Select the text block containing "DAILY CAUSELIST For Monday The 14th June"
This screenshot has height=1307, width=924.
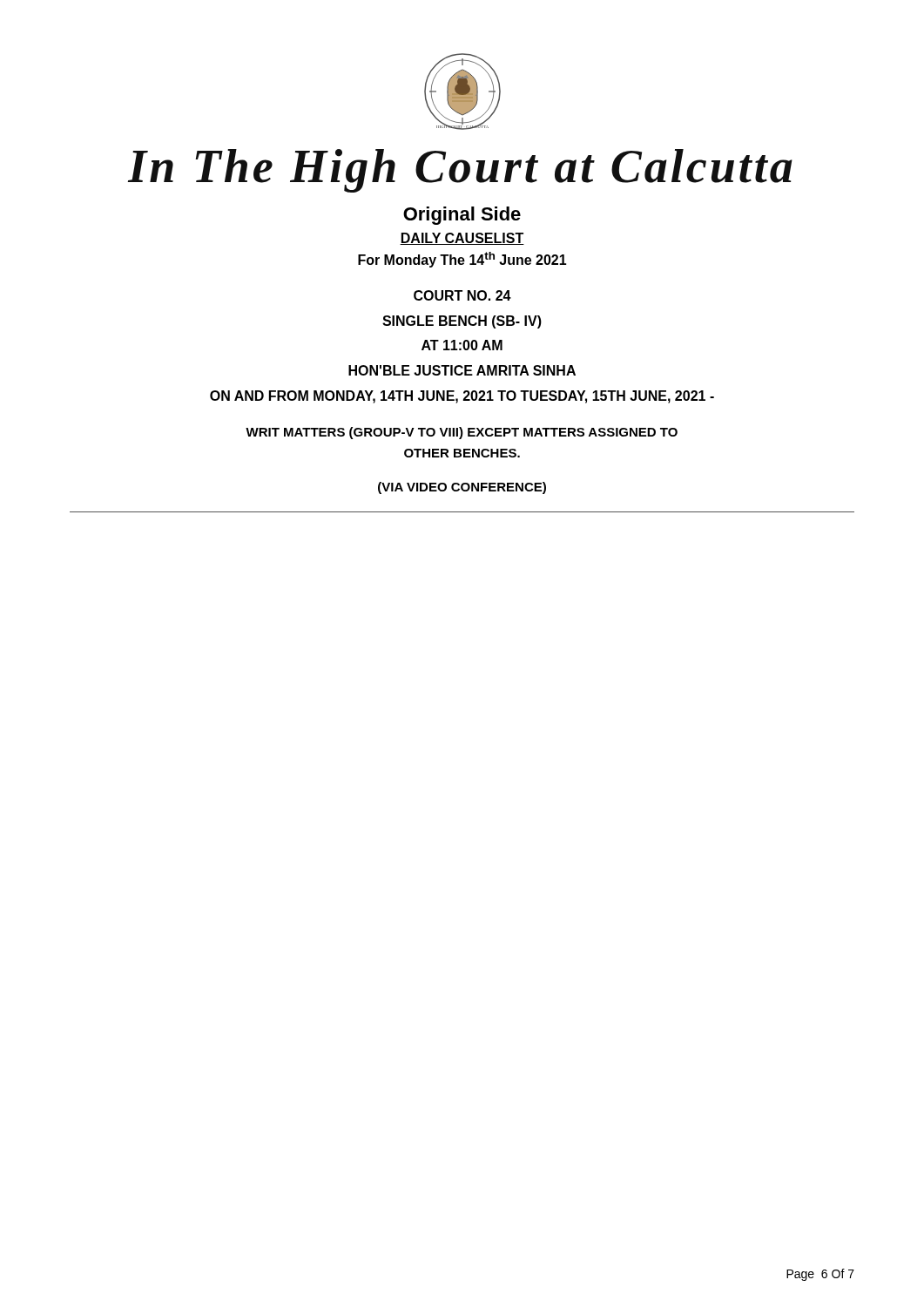(x=462, y=250)
